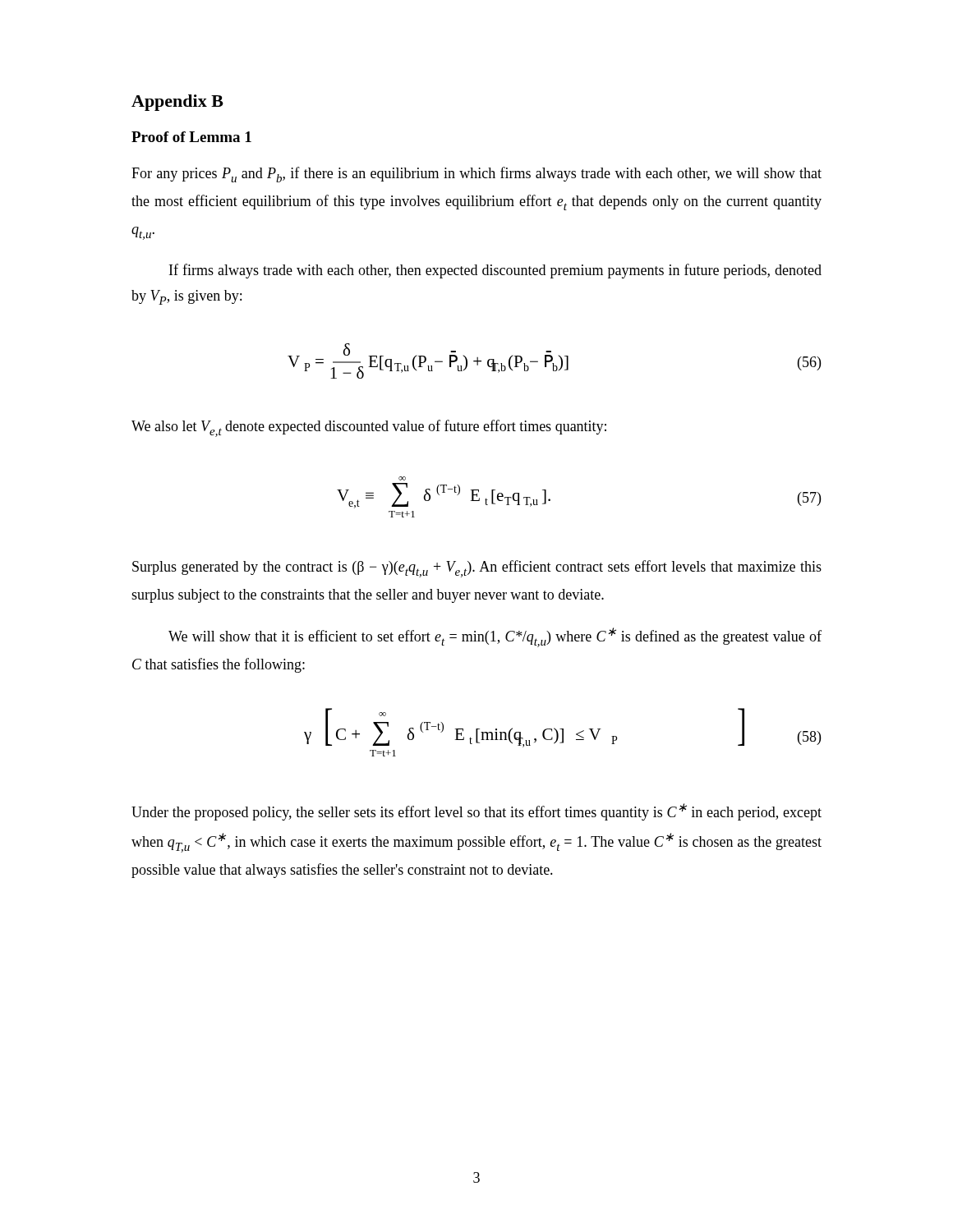Viewport: 953px width, 1232px height.
Task: Navigate to the block starting "Surplus generated by the contract is (β −"
Action: [476, 580]
